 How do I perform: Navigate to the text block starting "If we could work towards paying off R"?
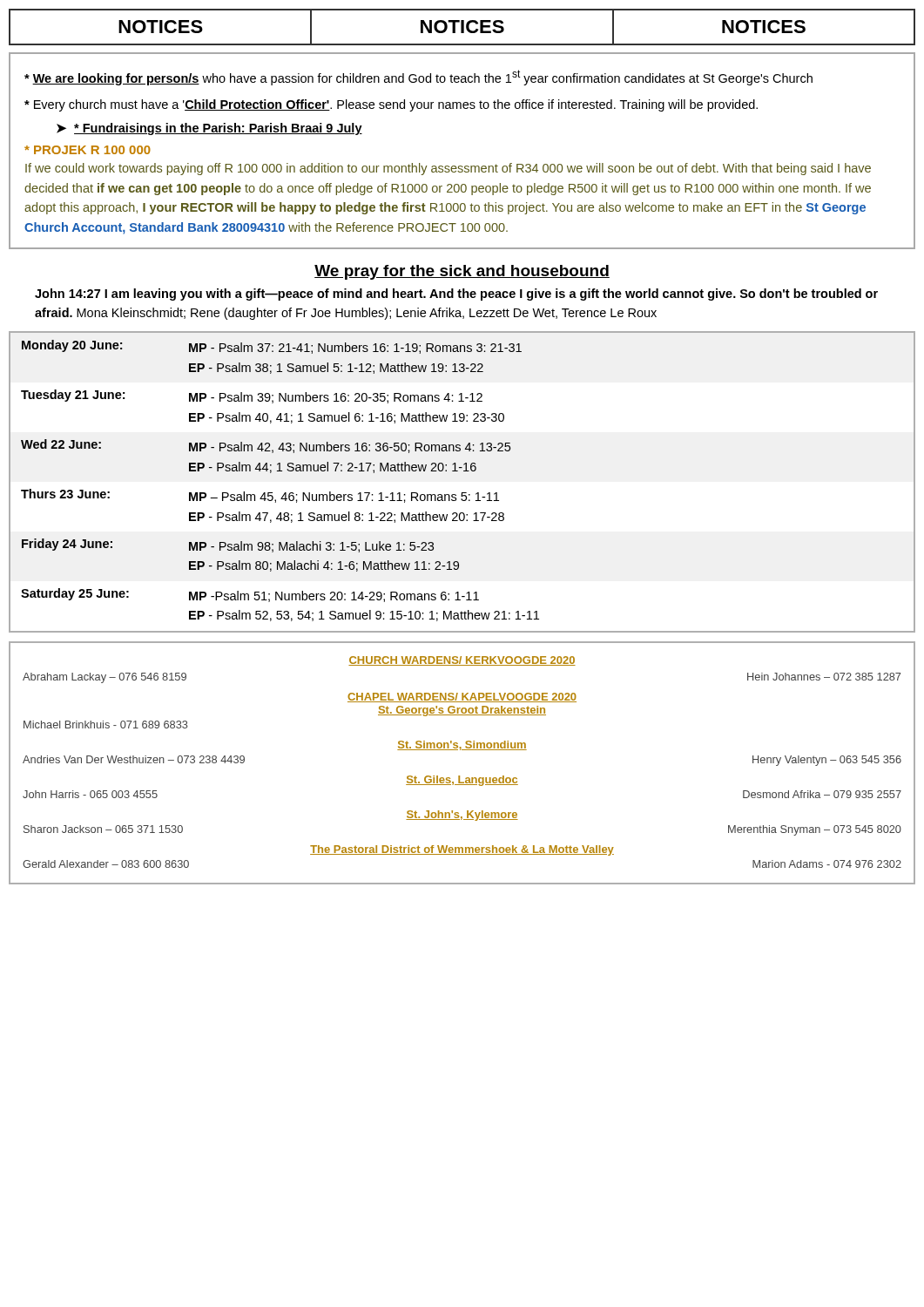coord(448,198)
